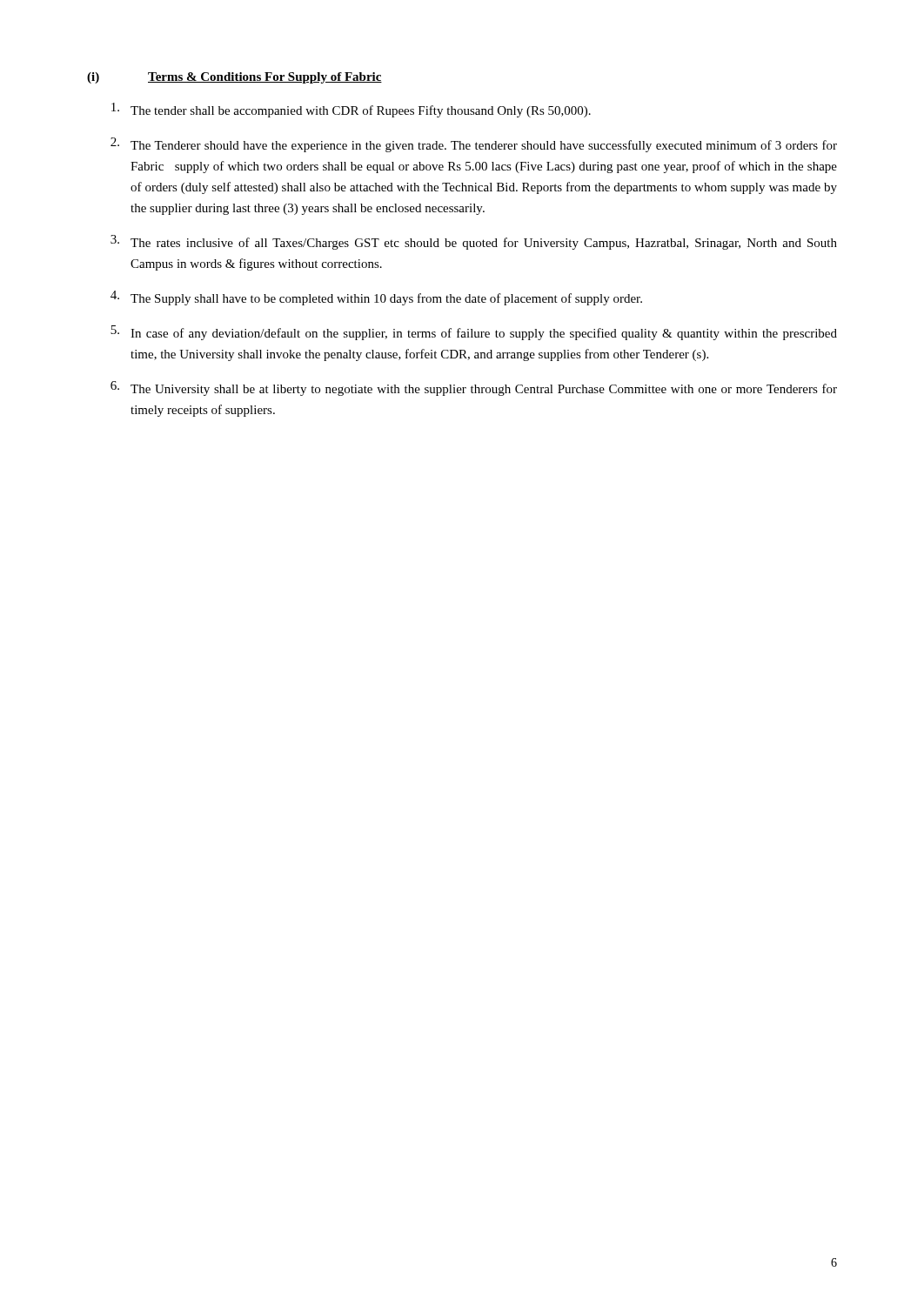Screen dimensions: 1305x924
Task: Click on the text block starting "4. The Supply shall have to be completed"
Action: 462,298
